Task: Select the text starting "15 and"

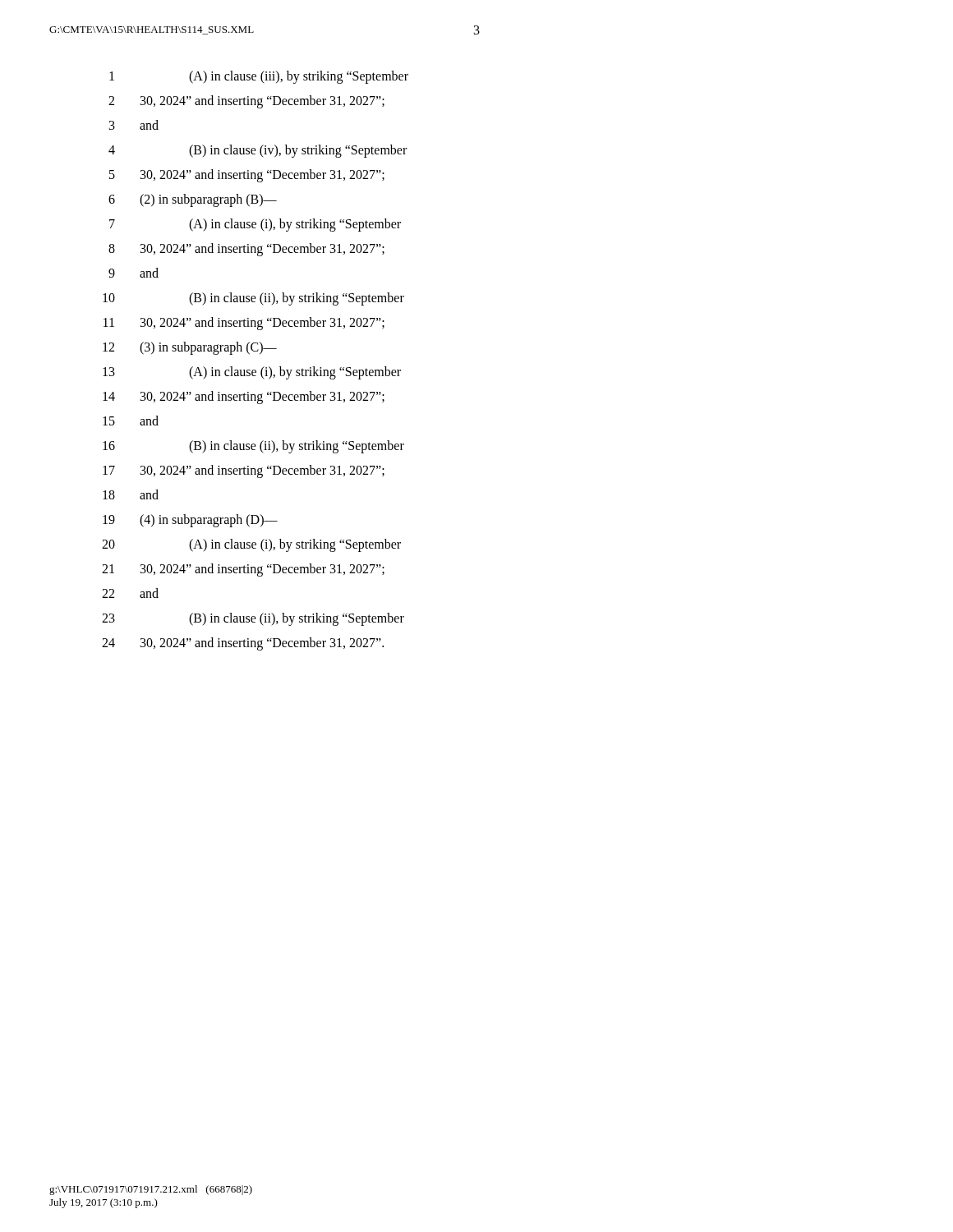Action: click(x=150, y=420)
